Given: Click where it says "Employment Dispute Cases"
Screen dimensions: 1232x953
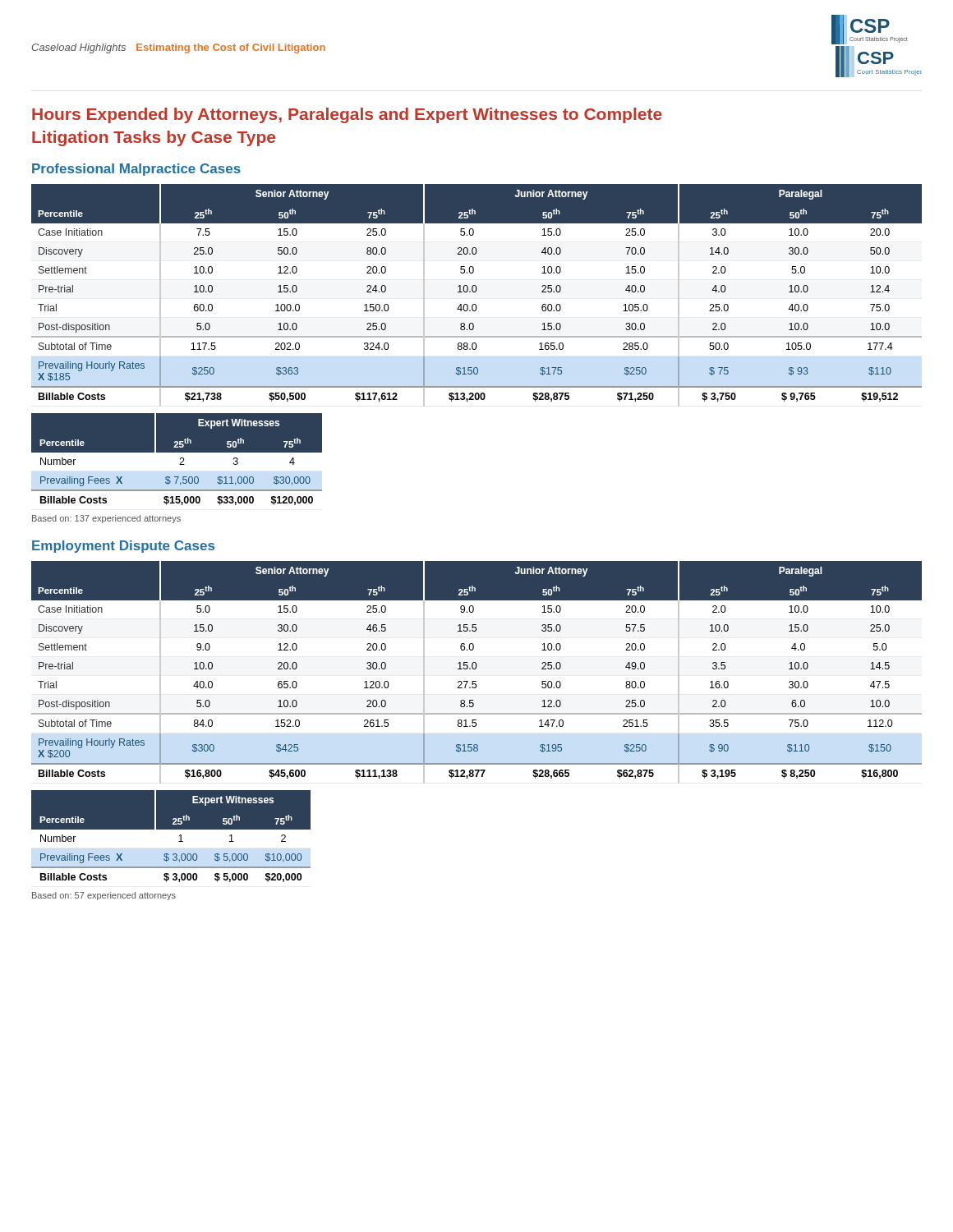Looking at the screenshot, I should [123, 546].
